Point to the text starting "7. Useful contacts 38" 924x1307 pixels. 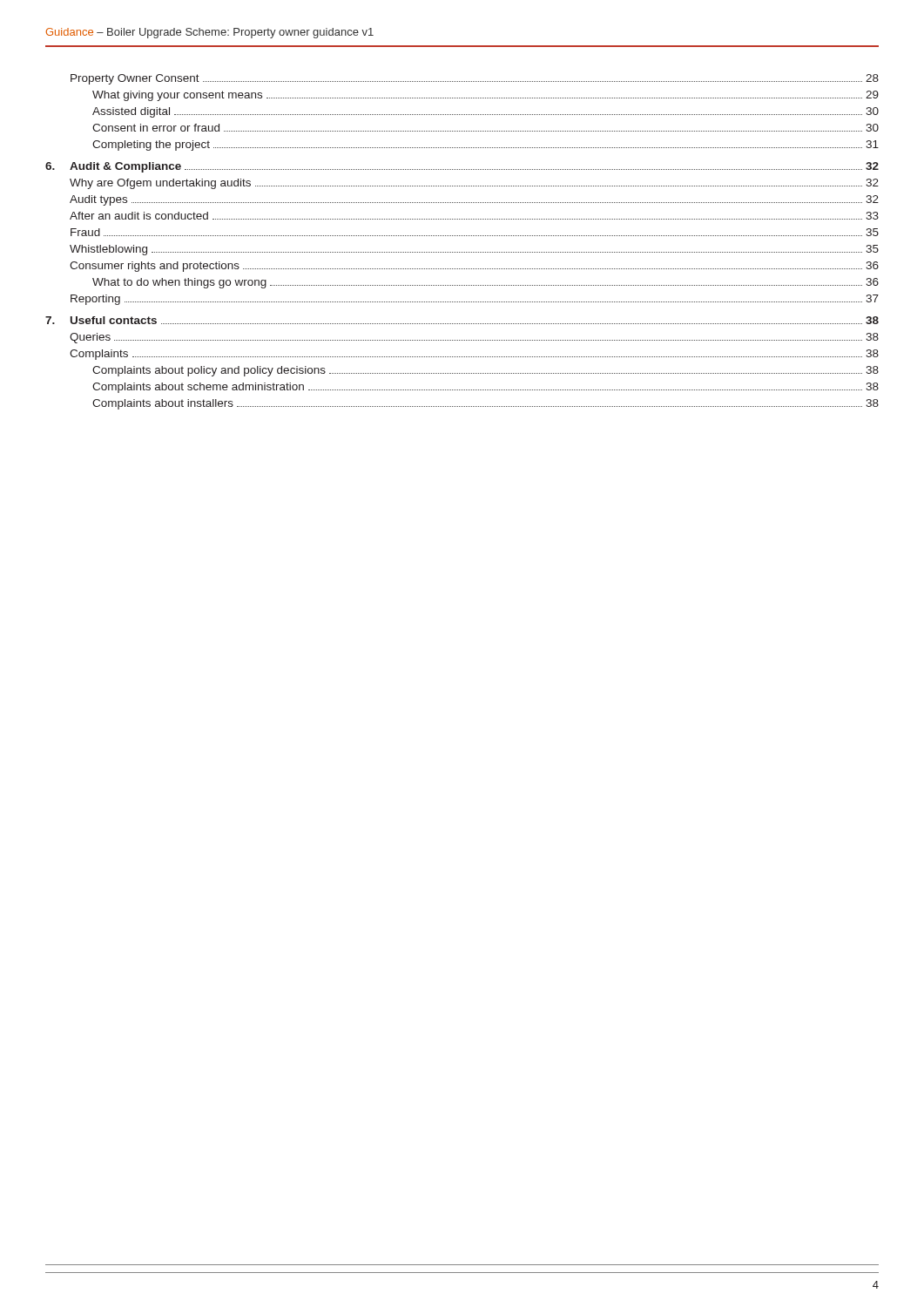(462, 320)
